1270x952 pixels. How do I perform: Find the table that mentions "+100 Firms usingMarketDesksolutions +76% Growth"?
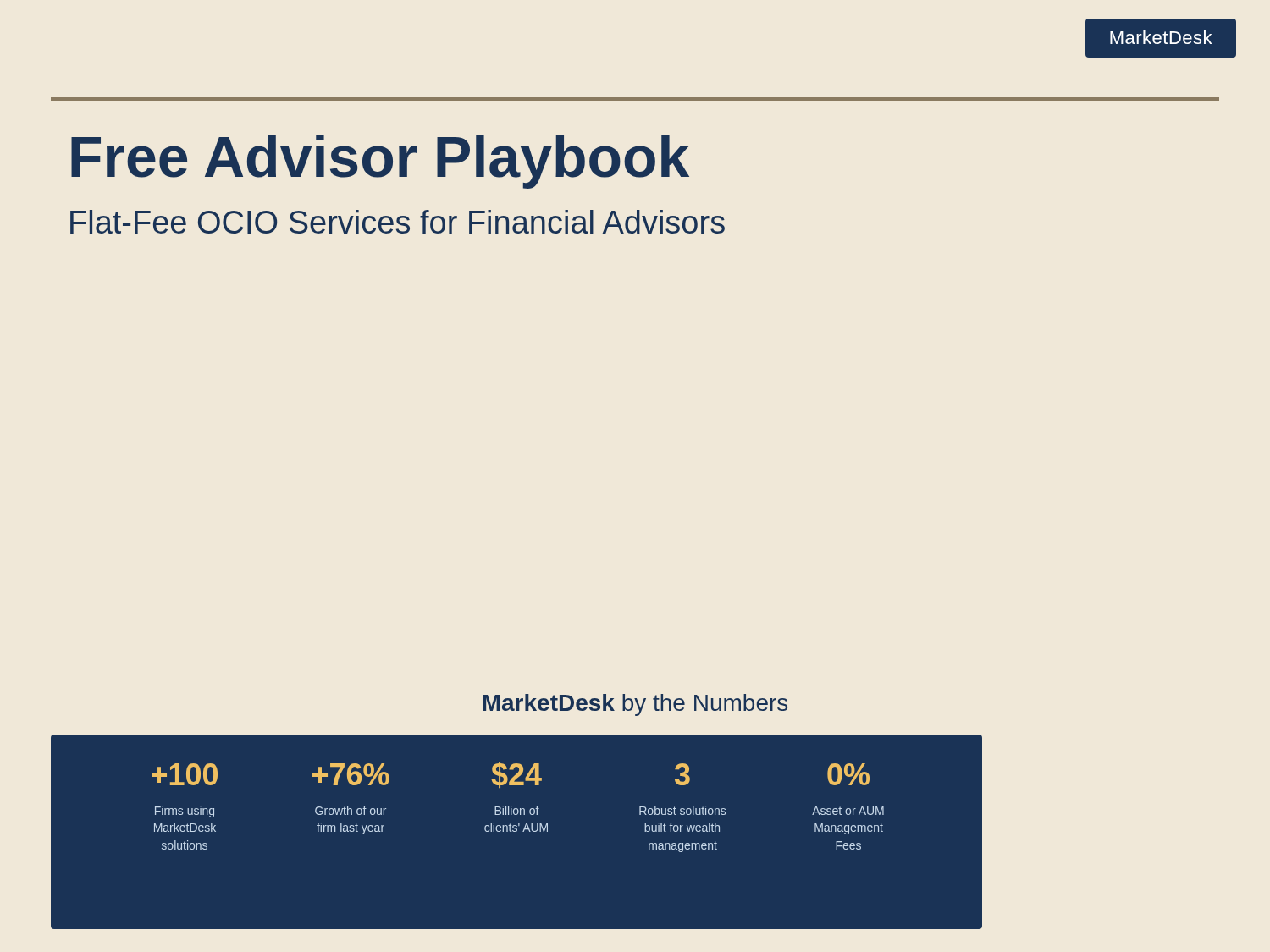coord(516,832)
